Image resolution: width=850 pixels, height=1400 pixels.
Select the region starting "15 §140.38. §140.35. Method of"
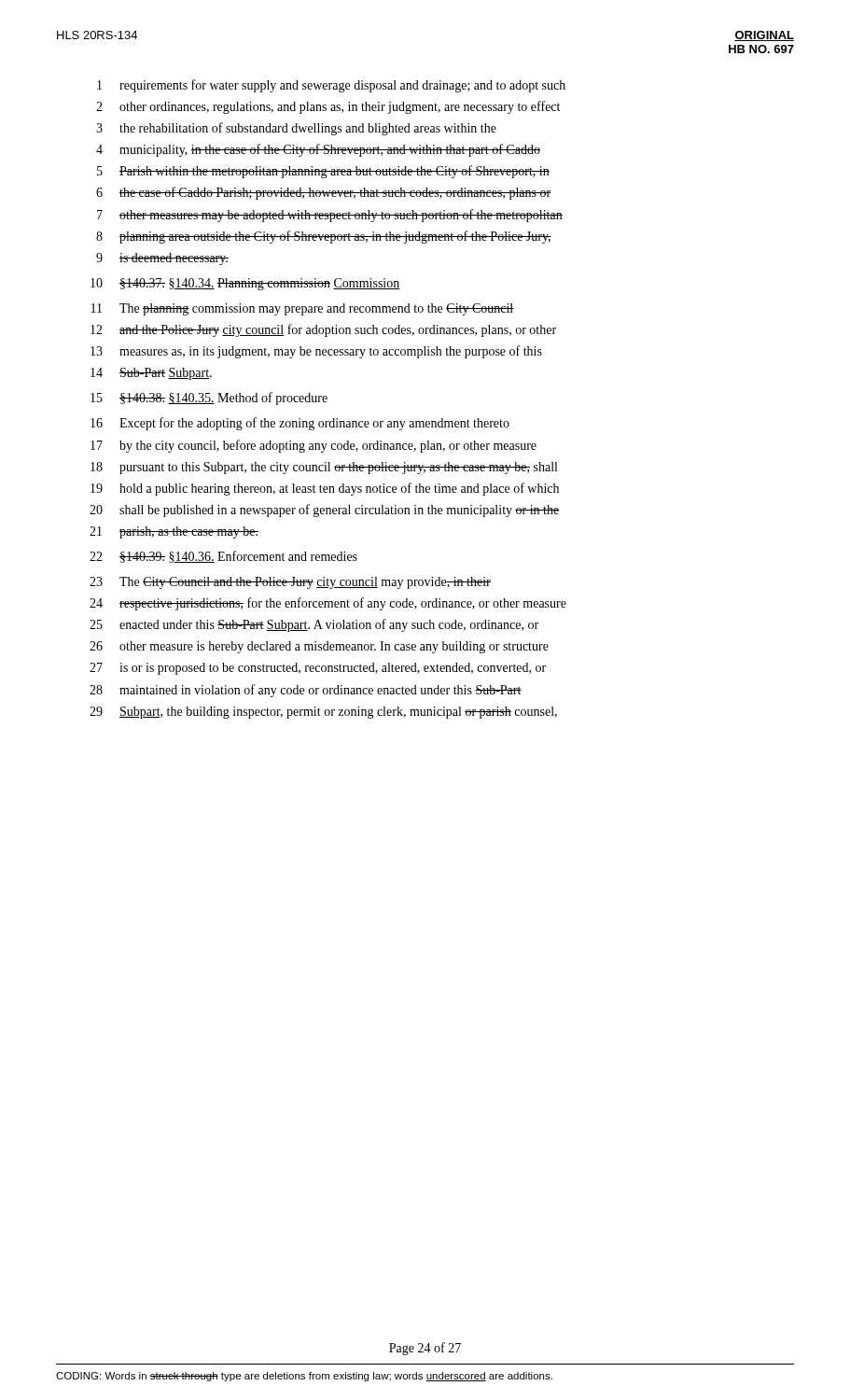(x=209, y=399)
